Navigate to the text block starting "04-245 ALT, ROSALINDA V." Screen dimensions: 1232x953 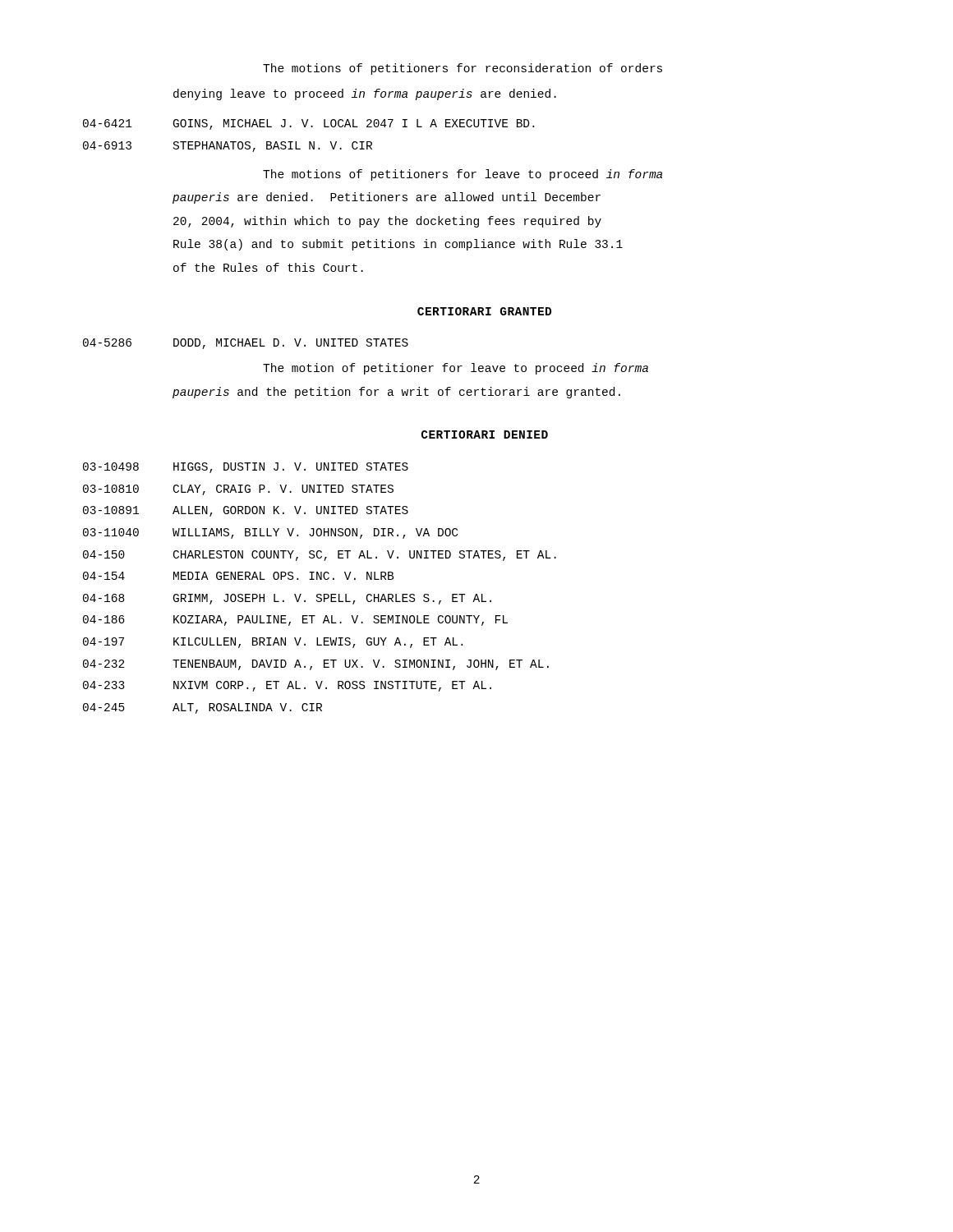pyautogui.click(x=107, y=708)
